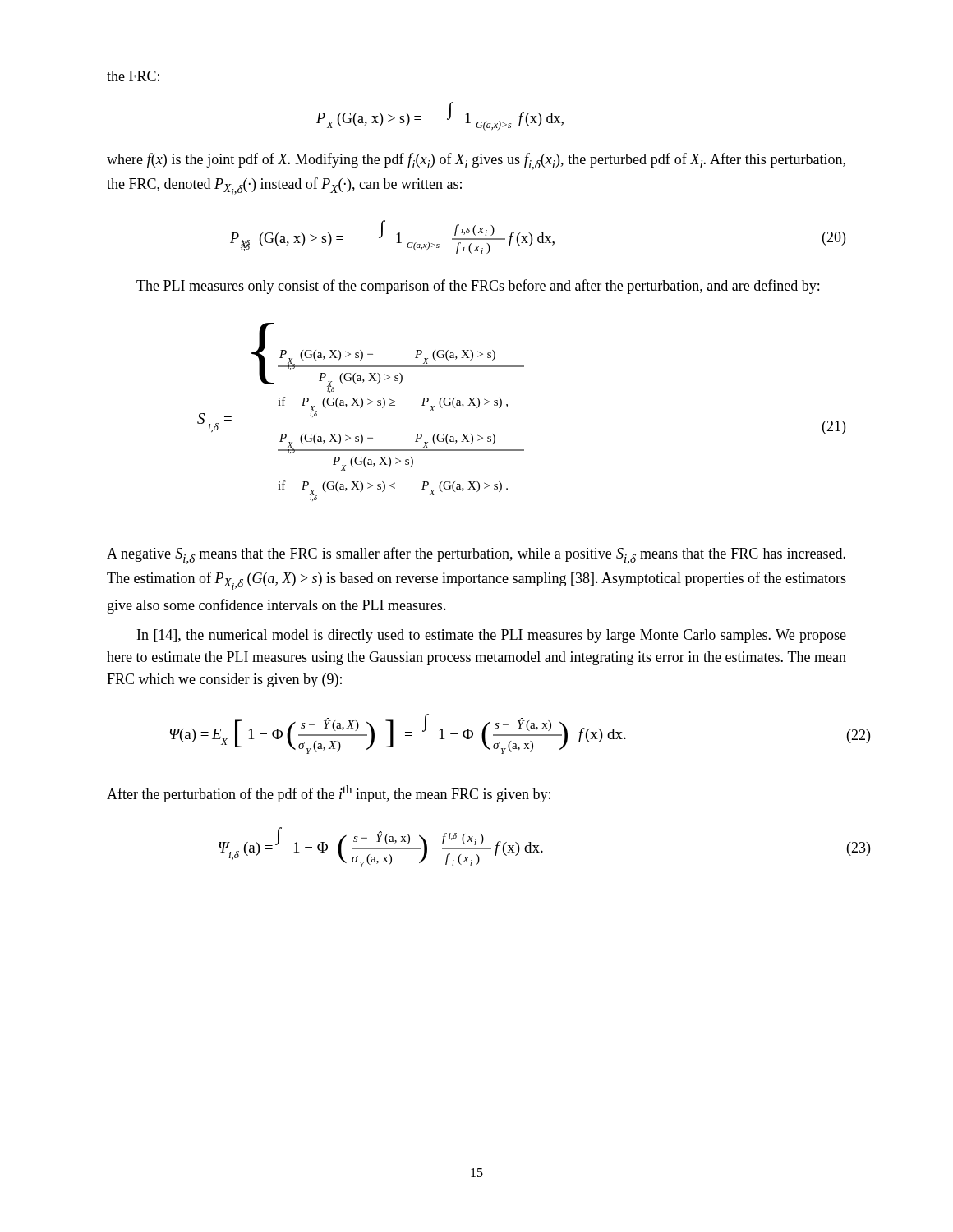
Task: Find the formula on this page that starts "P X (G(a,"
Action: pos(476,118)
